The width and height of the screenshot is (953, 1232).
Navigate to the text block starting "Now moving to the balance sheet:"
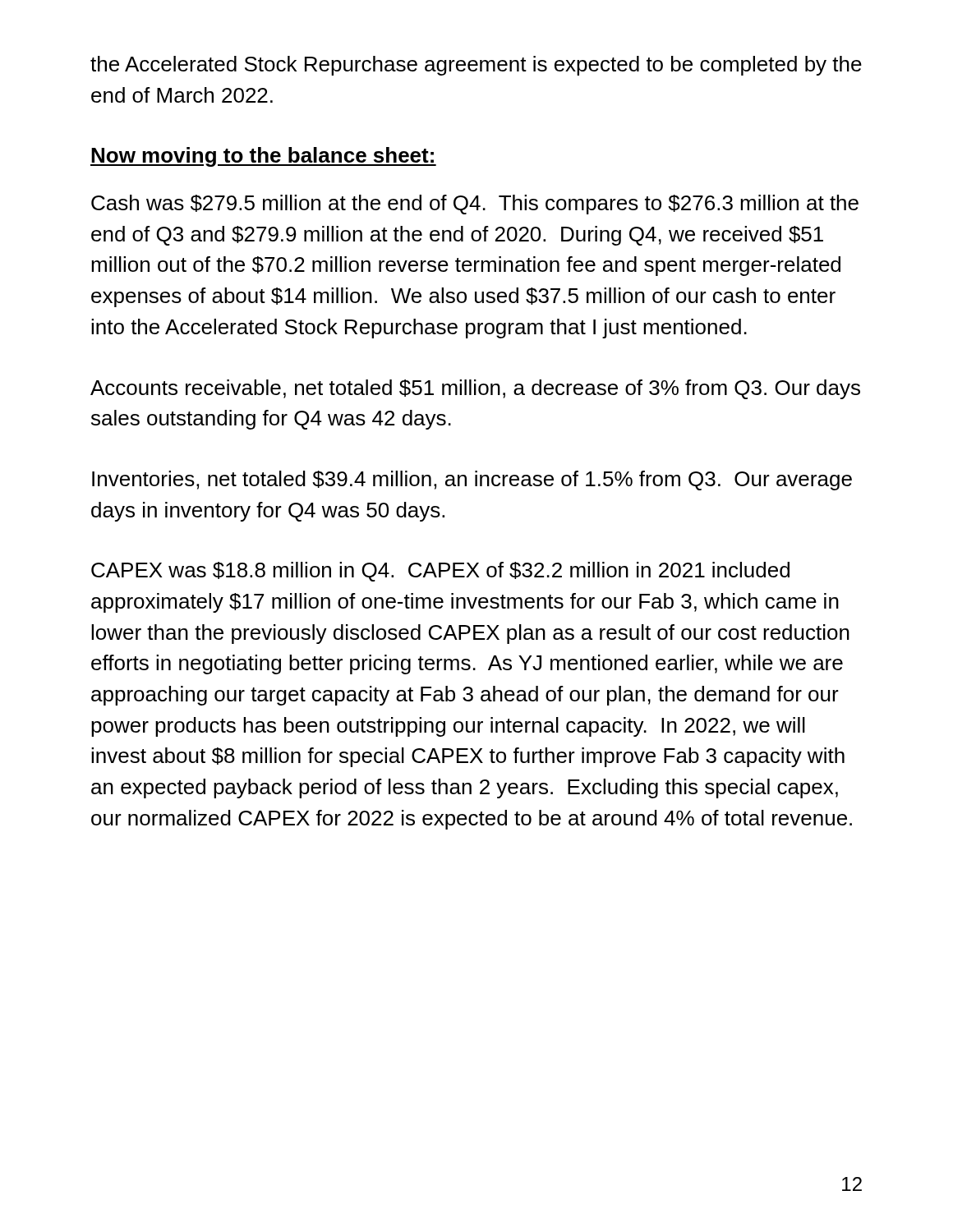tap(263, 156)
